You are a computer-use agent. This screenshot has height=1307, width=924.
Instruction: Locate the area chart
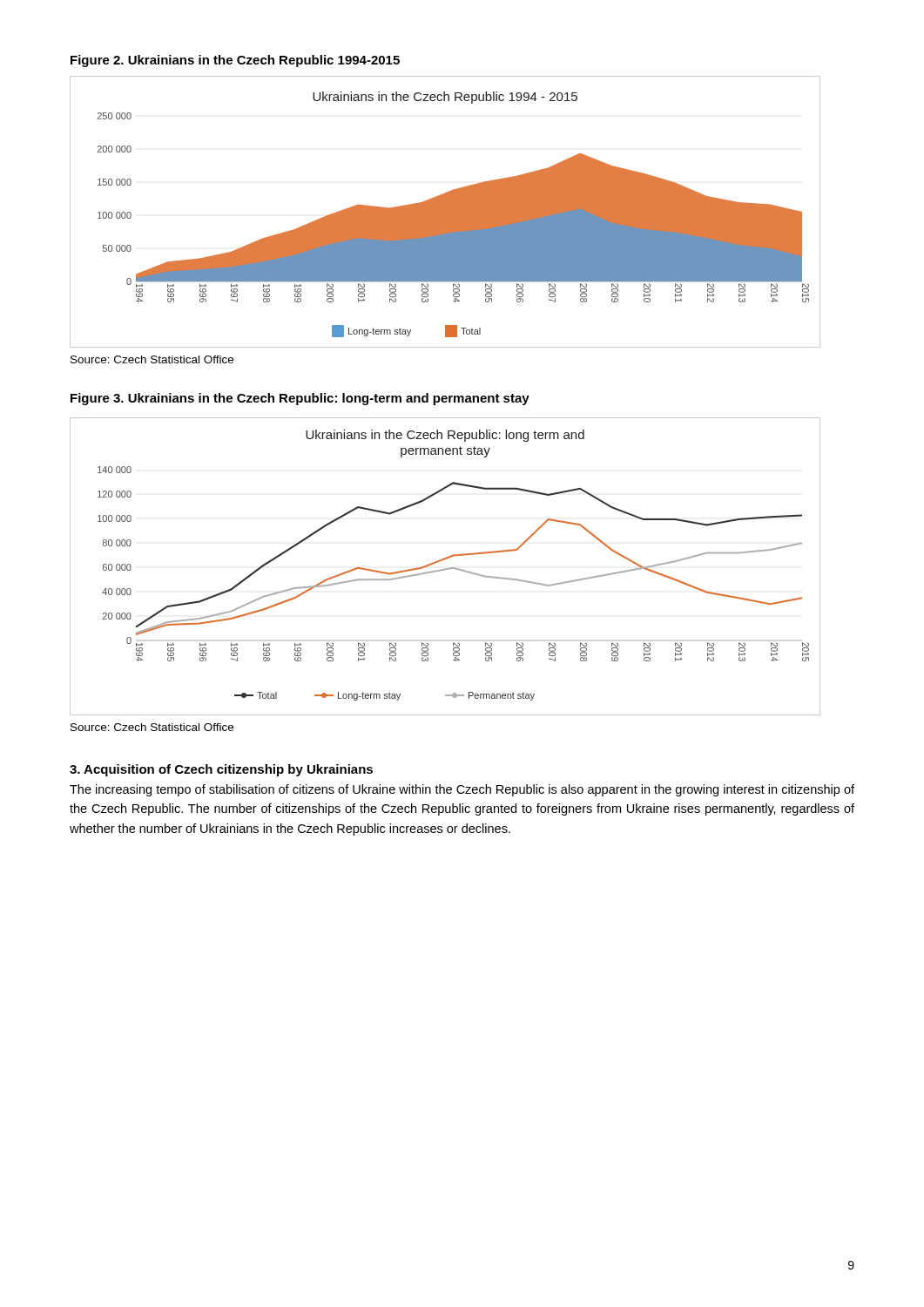(x=444, y=212)
